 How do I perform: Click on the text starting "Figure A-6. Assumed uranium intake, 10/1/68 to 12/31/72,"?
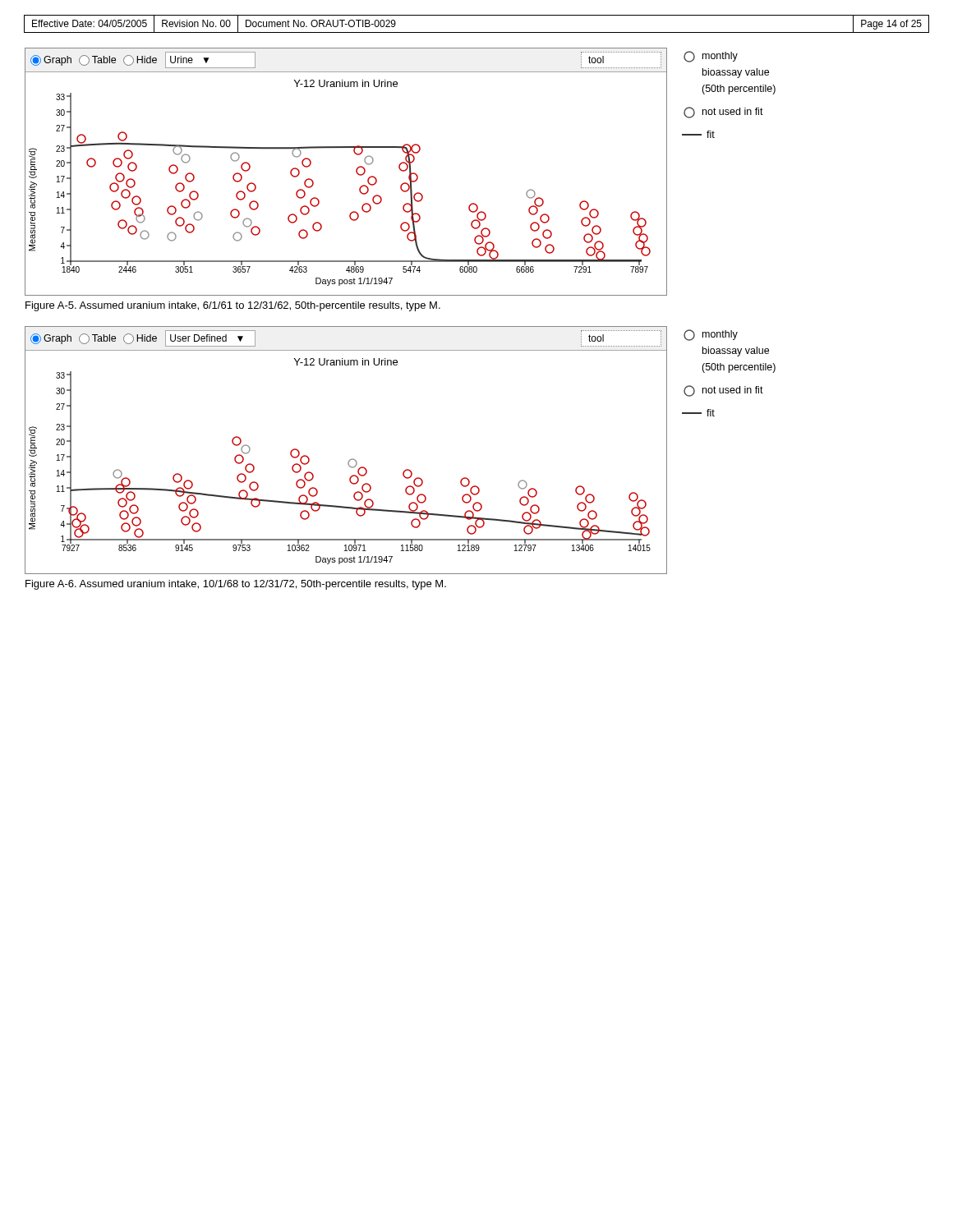point(236,584)
